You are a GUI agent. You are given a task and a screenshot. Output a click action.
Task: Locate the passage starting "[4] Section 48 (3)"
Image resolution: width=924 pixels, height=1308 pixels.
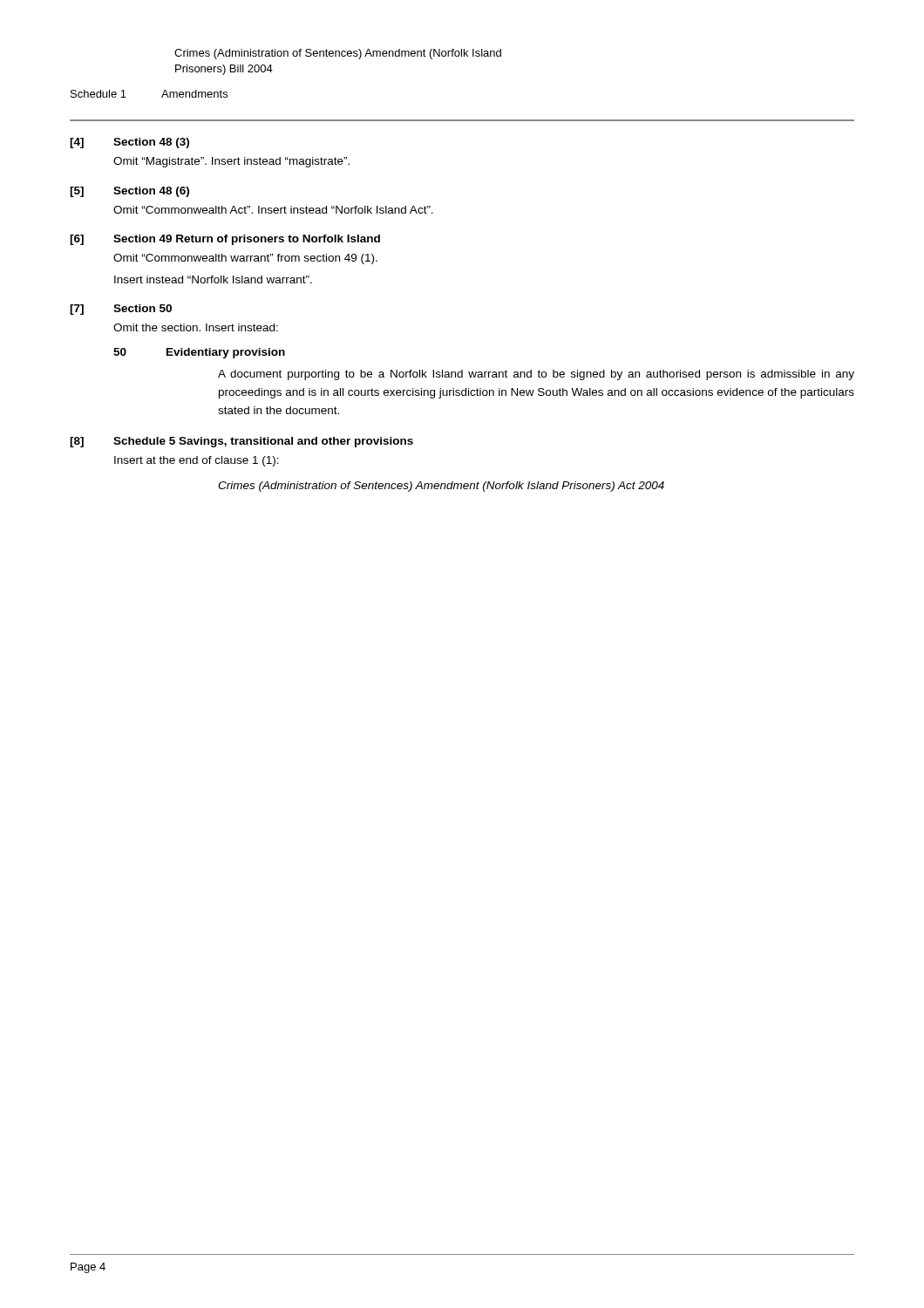click(130, 142)
